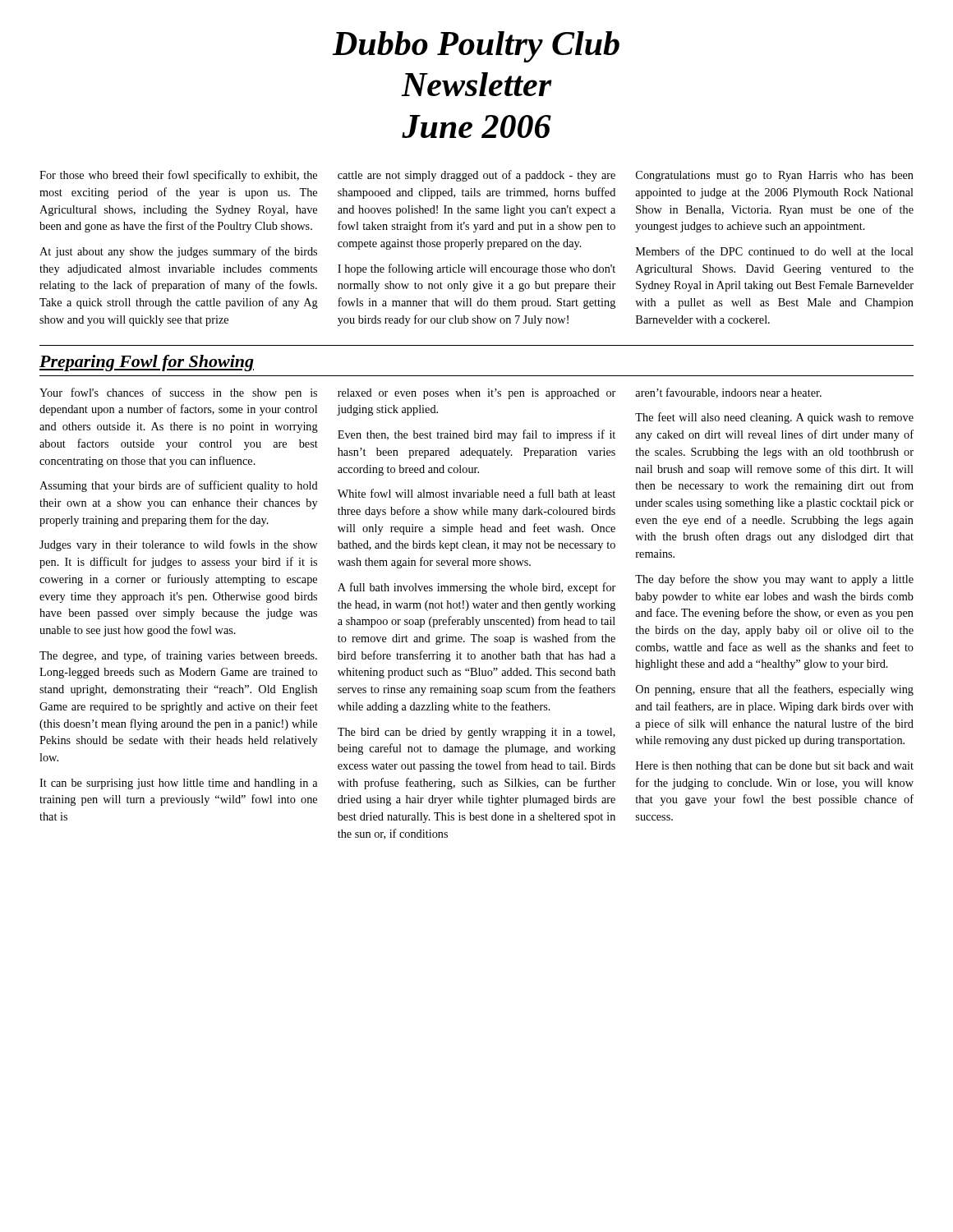Find the text block containing "aren’t favourable, indoors near a heater. The feet"
The image size is (953, 1232).
[774, 605]
